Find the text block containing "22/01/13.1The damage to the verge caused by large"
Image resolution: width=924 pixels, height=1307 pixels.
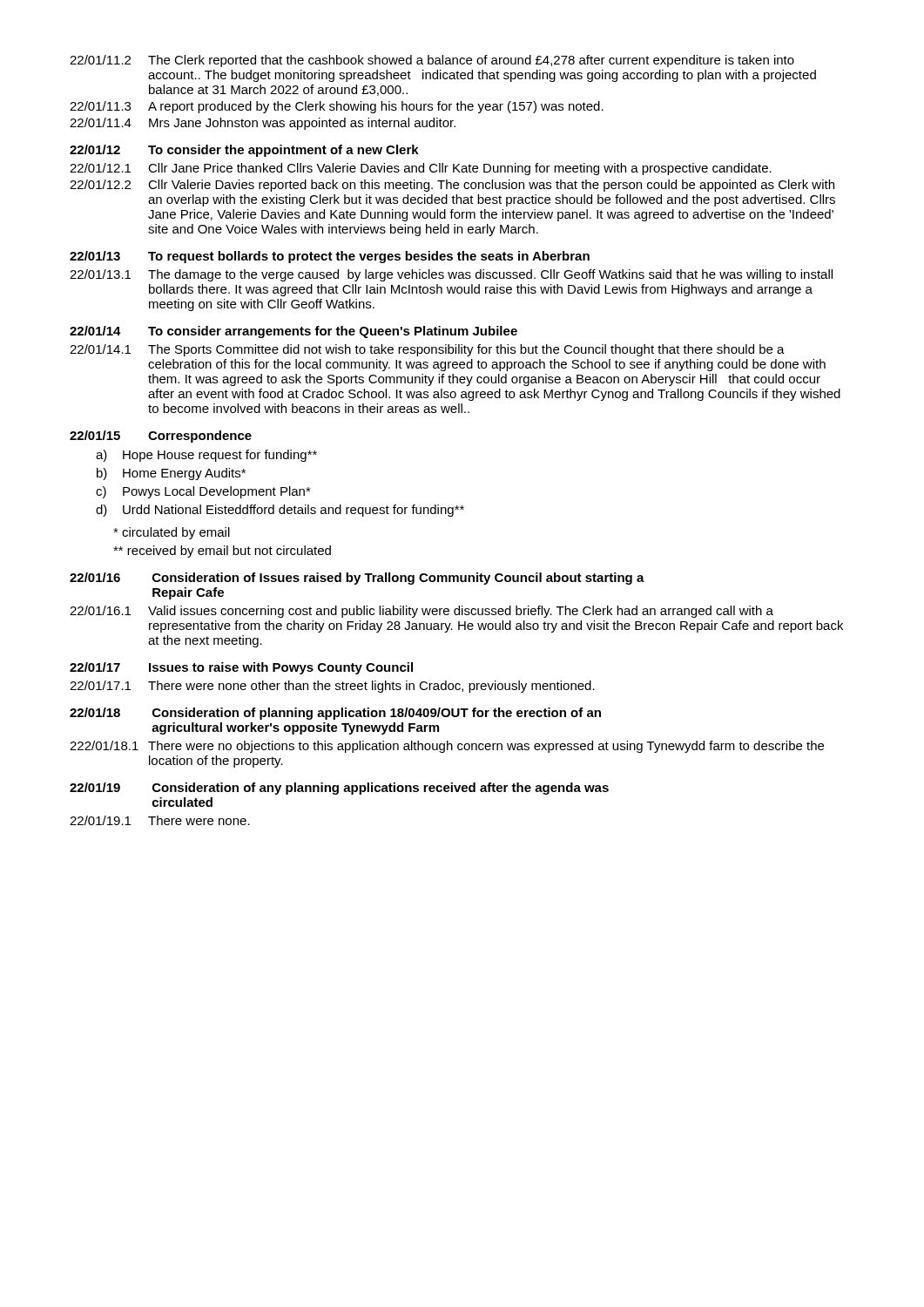pos(460,289)
